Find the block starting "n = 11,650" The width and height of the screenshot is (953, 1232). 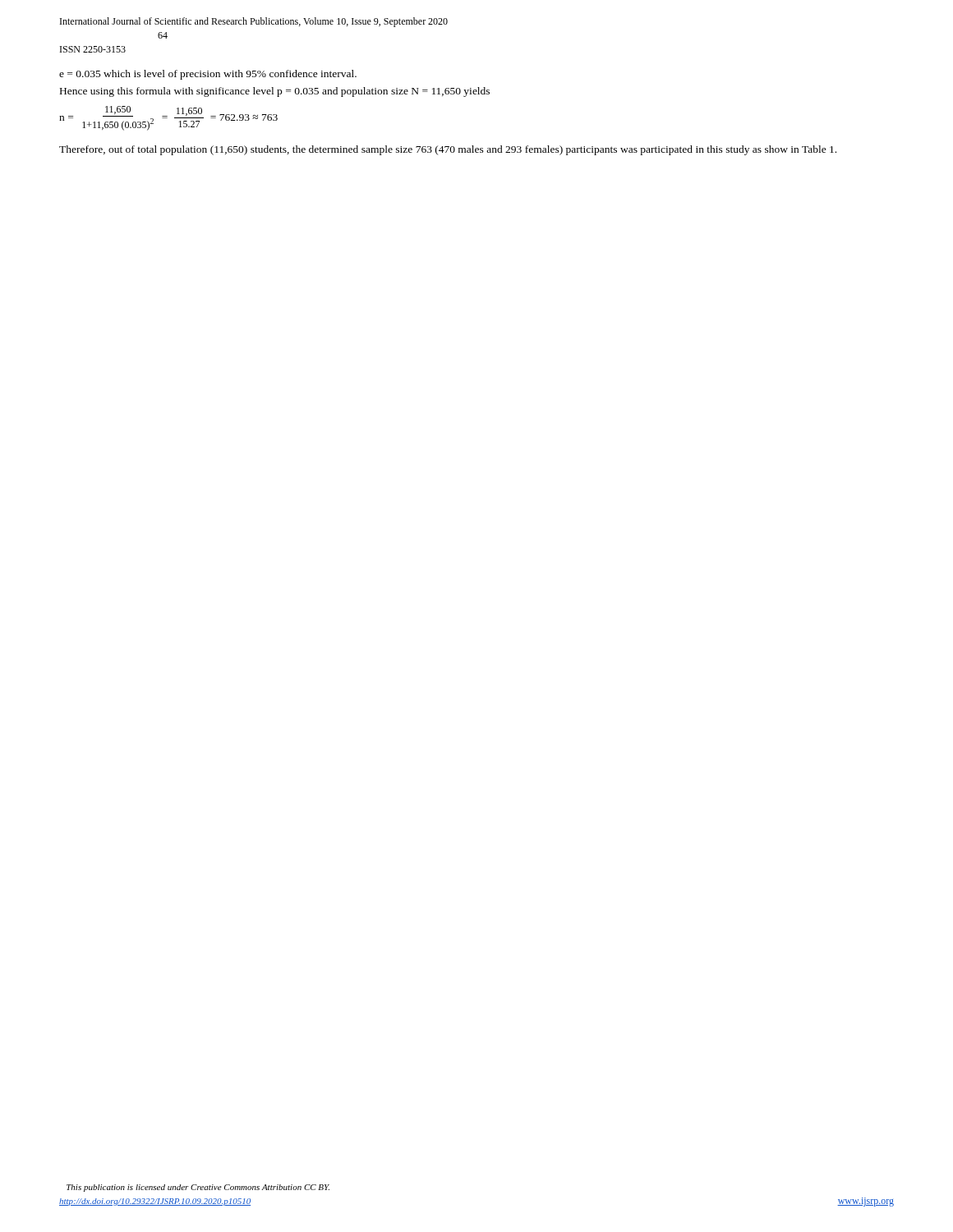pos(169,118)
